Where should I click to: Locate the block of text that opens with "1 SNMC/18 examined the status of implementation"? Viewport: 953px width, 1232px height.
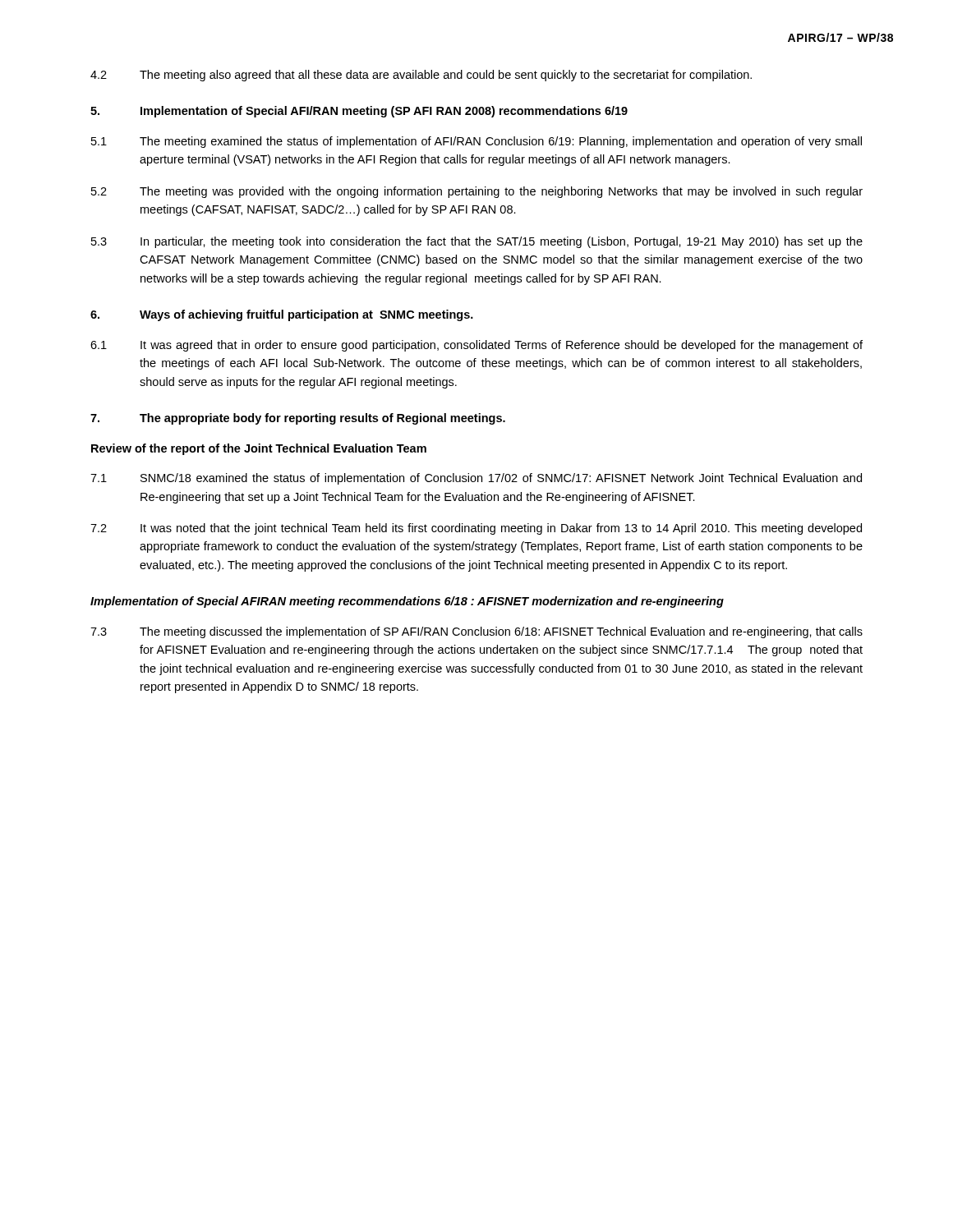[x=476, y=487]
